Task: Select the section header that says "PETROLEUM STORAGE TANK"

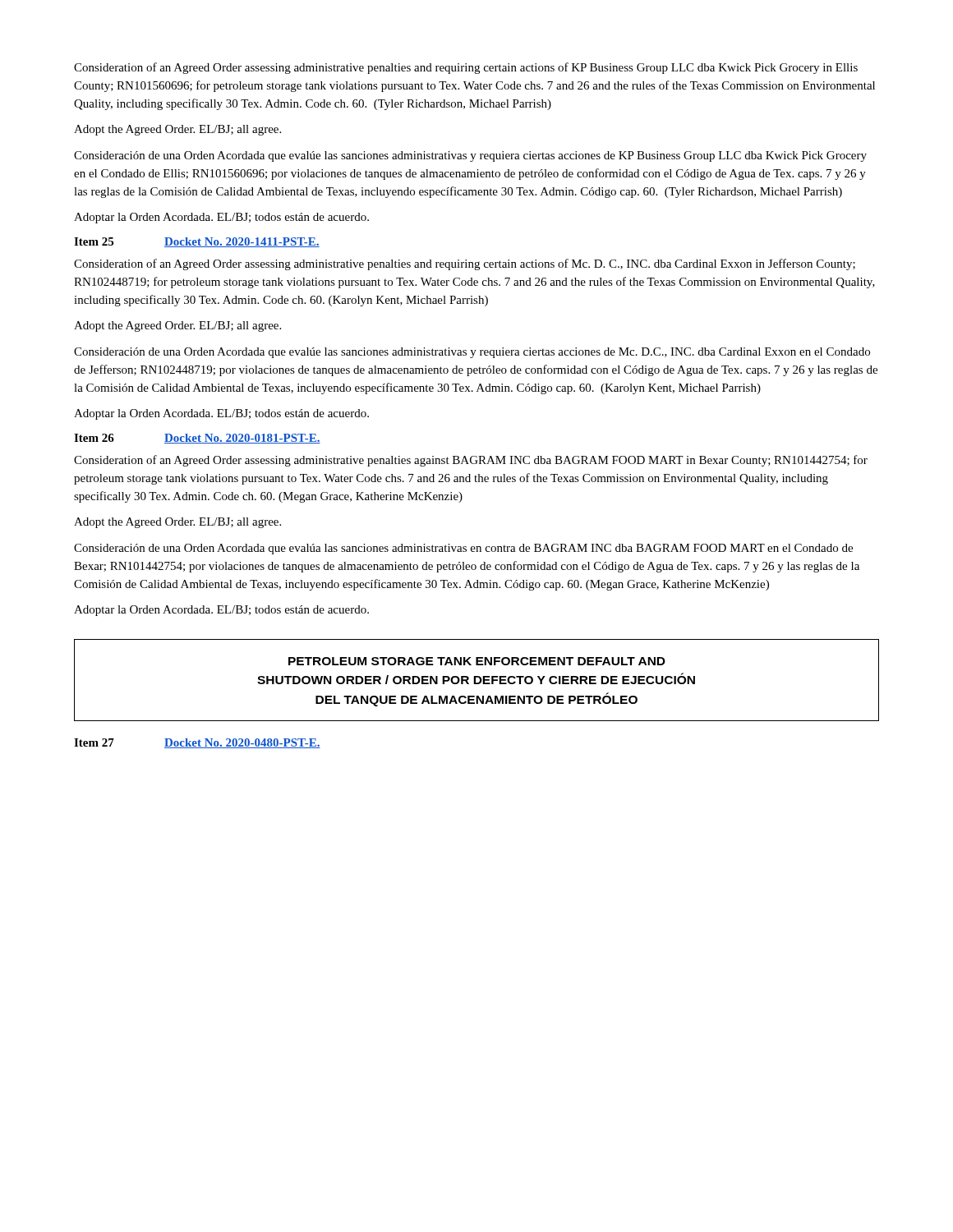Action: click(476, 680)
